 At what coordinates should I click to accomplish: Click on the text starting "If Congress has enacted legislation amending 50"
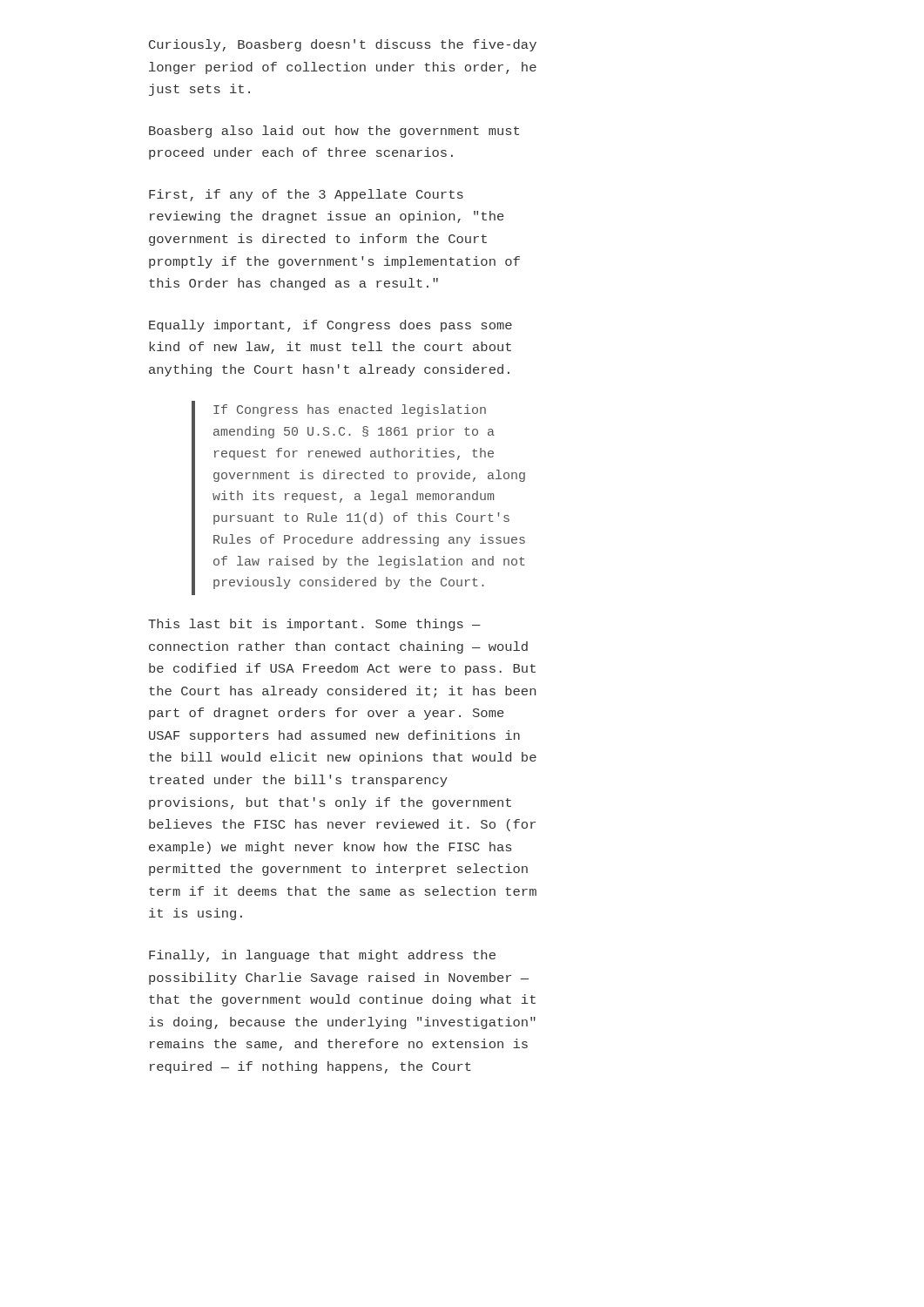click(x=369, y=497)
